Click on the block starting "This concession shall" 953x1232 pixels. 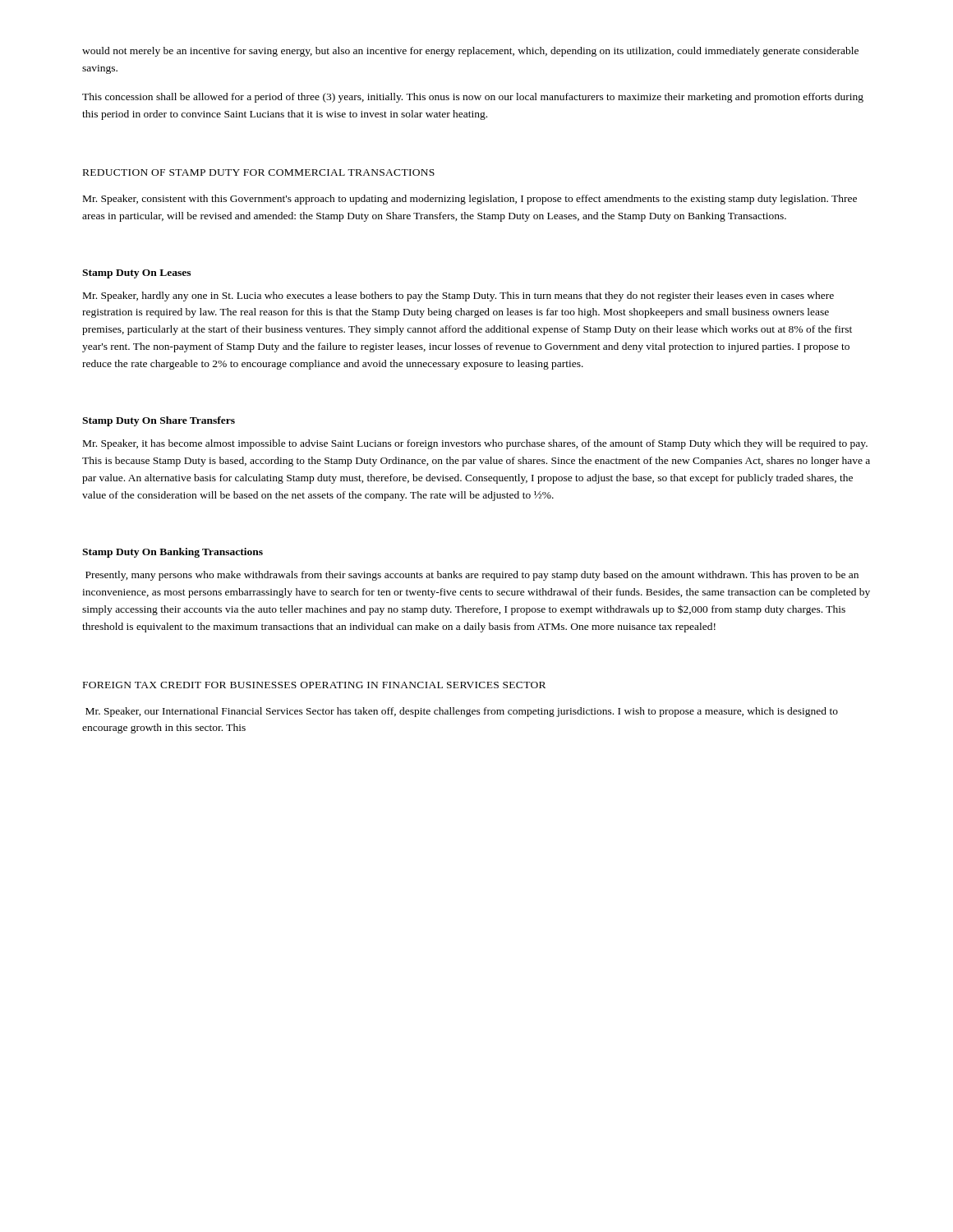click(473, 105)
